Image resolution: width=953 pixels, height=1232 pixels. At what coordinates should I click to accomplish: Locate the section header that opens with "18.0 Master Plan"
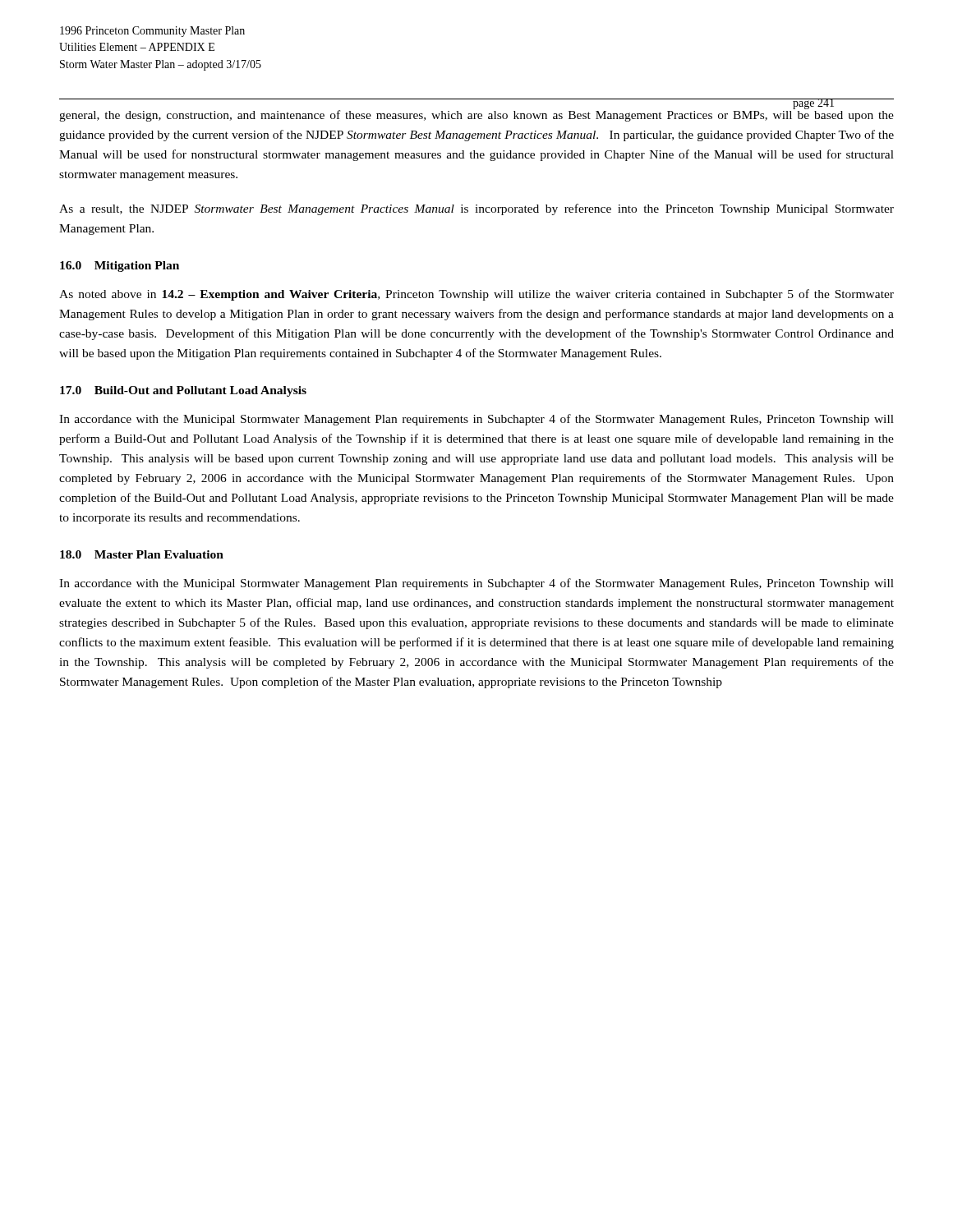pyautogui.click(x=141, y=554)
